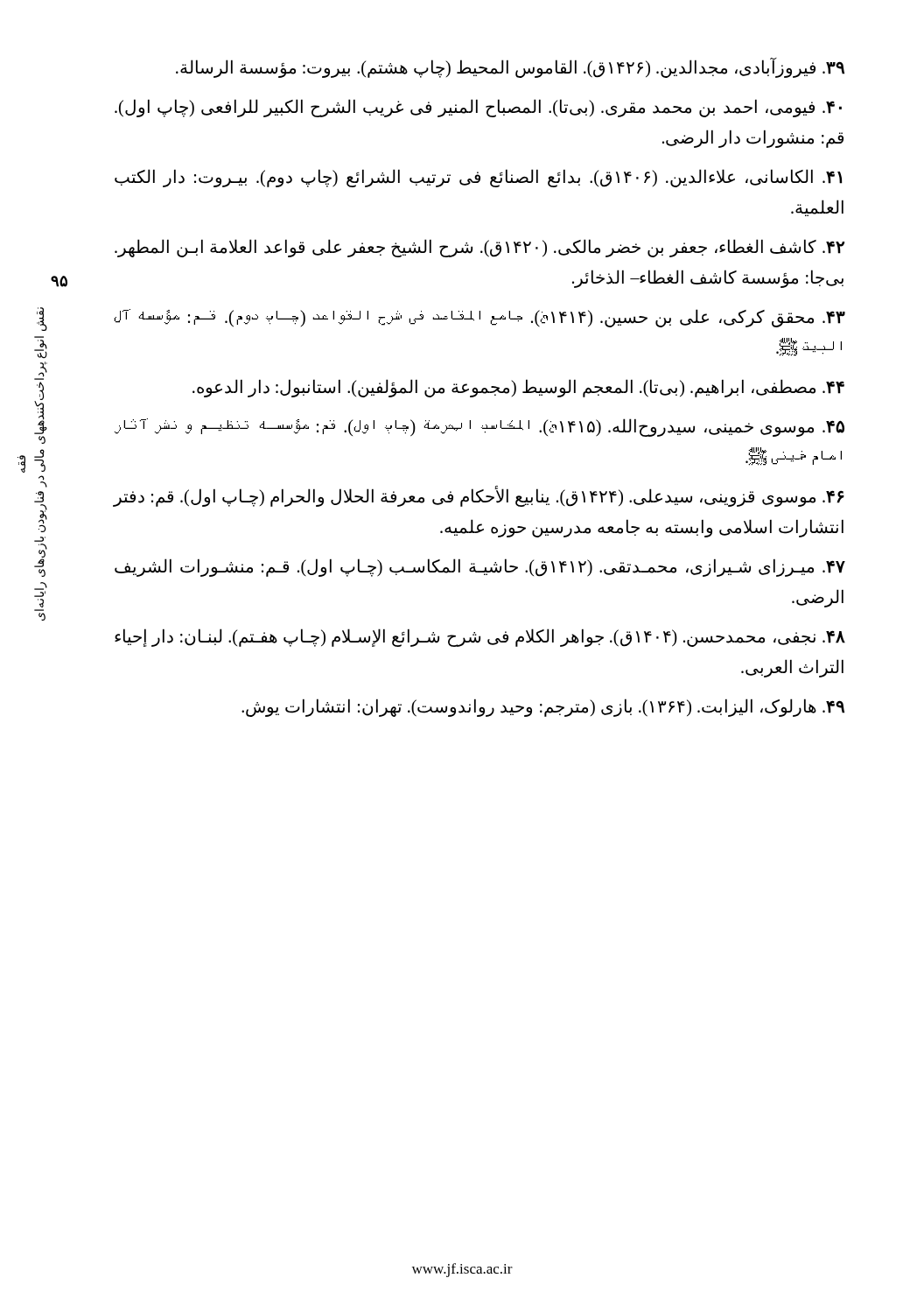Select the element starting "۴۸. نجفی، محمدحسن."
Image resolution: width=924 pixels, height=1313 pixels.
[x=480, y=652]
